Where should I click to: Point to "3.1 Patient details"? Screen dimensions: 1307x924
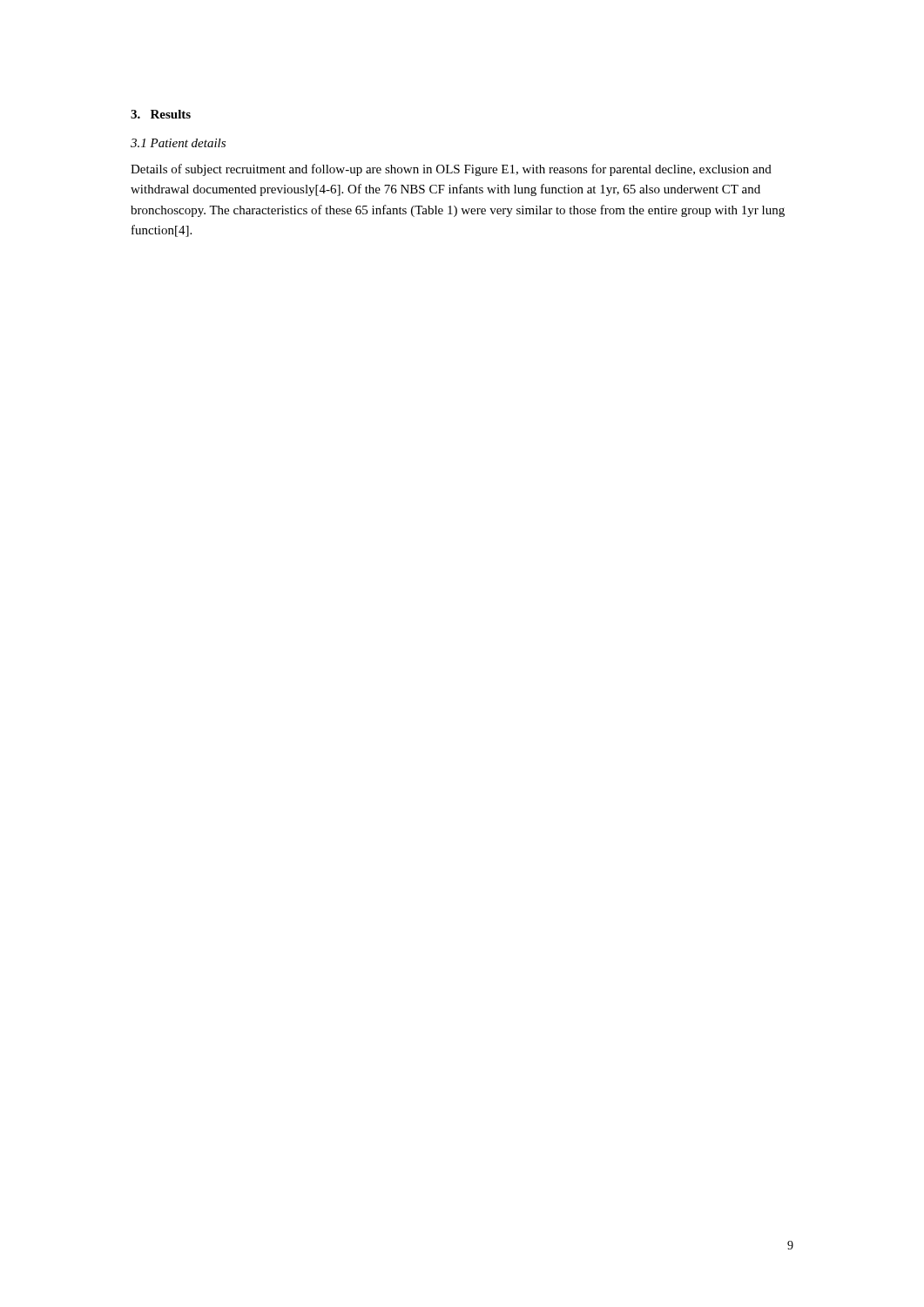178,142
